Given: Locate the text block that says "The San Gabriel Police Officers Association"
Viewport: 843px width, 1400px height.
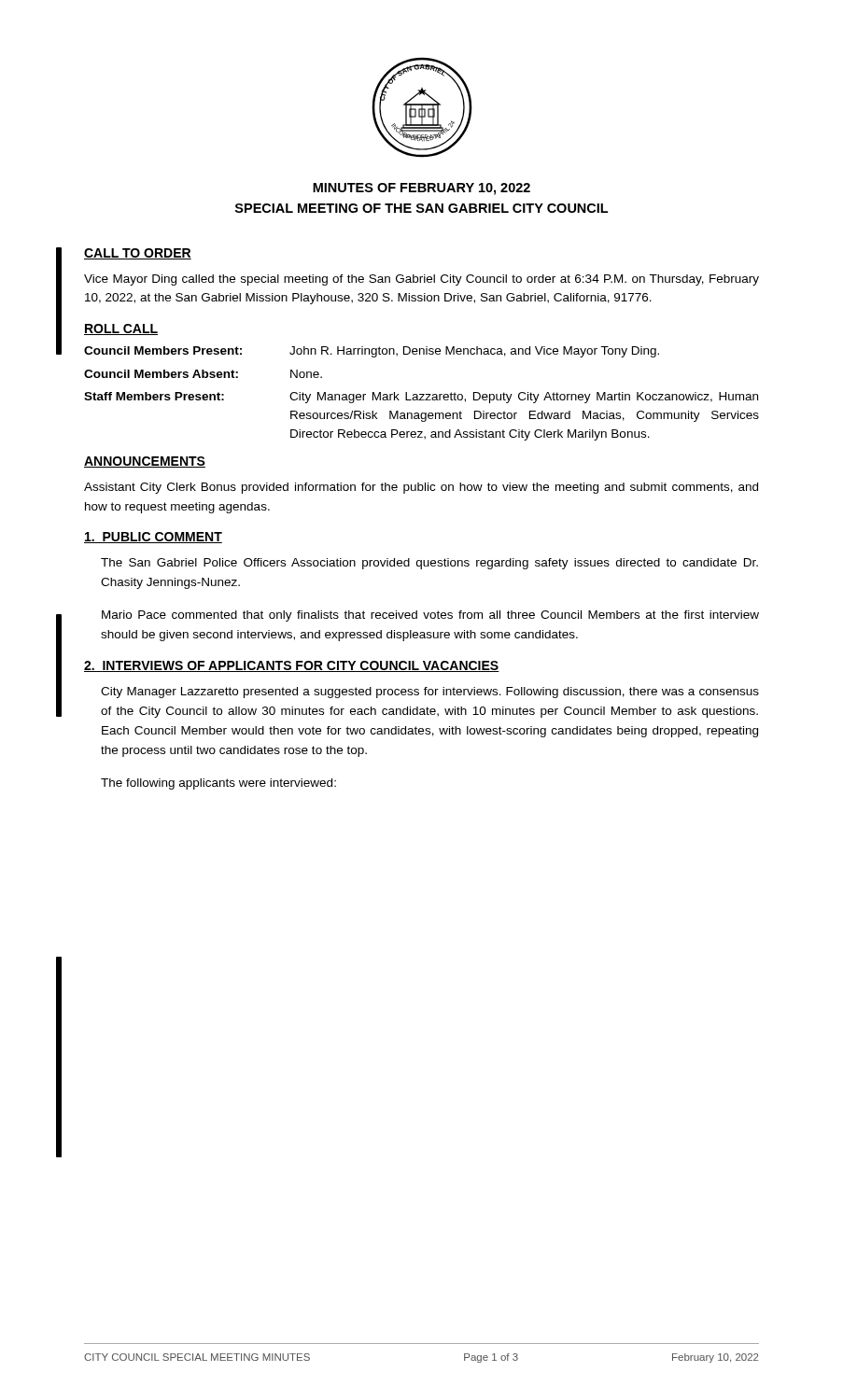Looking at the screenshot, I should [430, 573].
